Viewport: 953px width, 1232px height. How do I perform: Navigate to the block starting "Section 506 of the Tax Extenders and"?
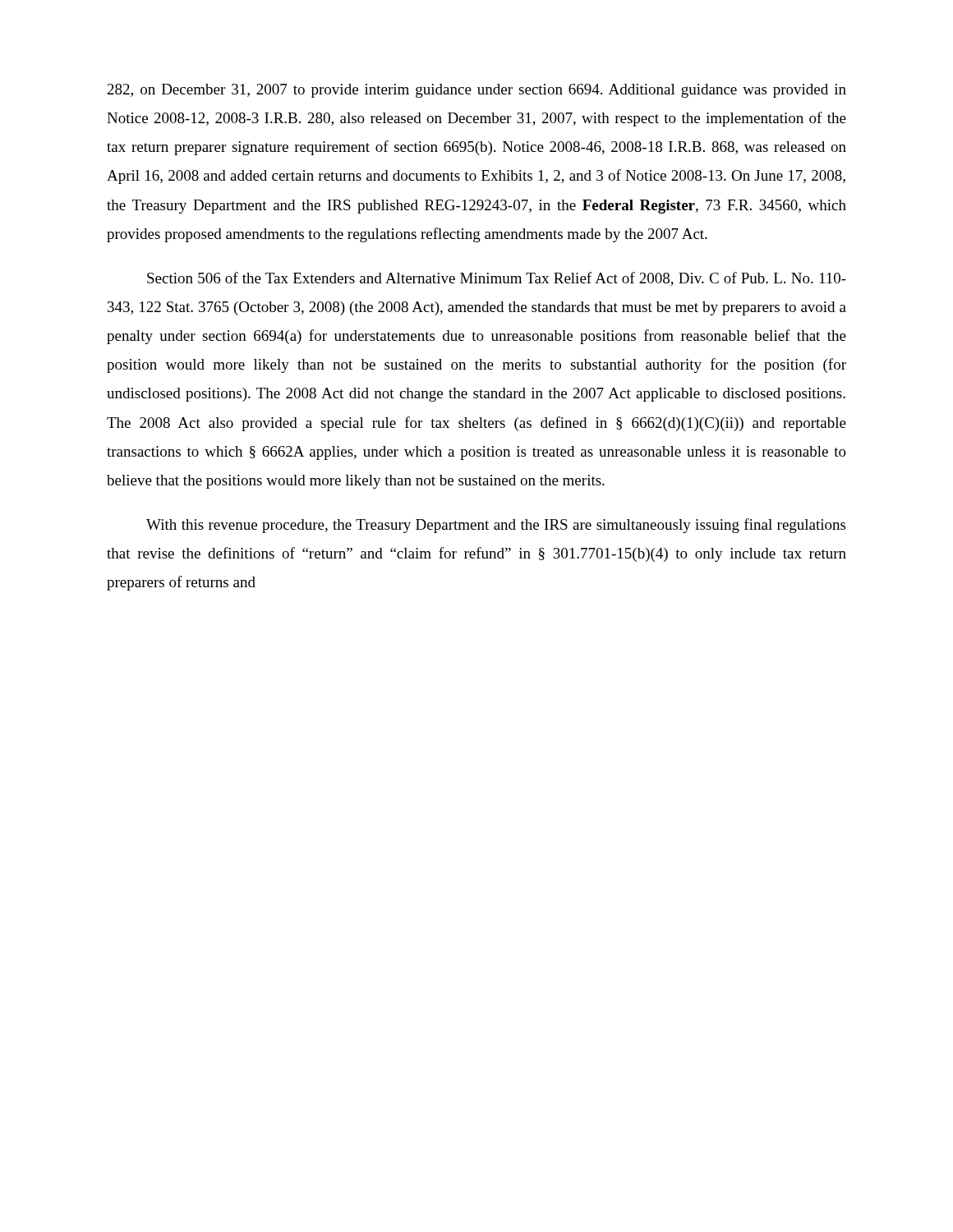pos(476,379)
